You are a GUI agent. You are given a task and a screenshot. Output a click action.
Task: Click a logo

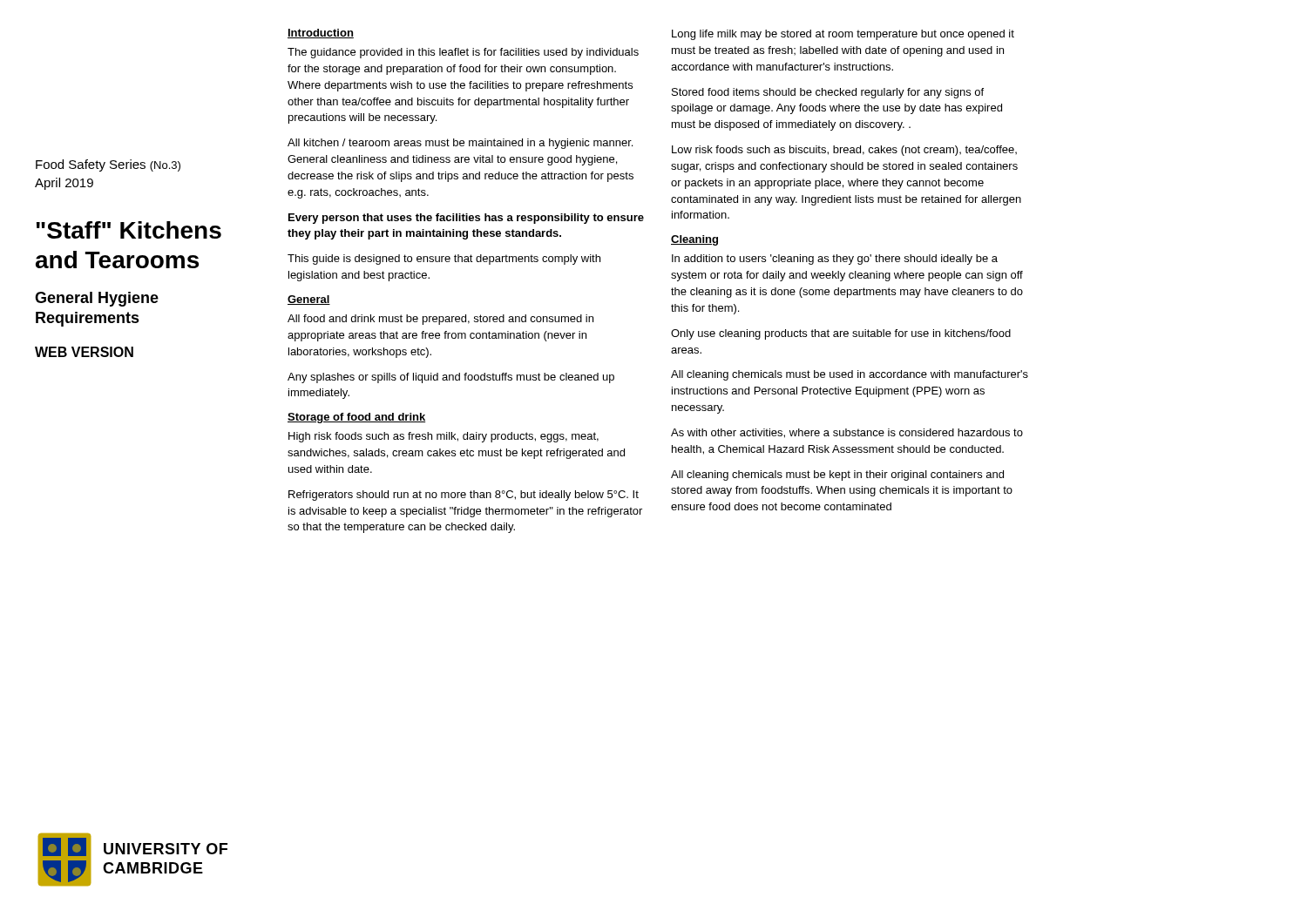click(x=148, y=860)
